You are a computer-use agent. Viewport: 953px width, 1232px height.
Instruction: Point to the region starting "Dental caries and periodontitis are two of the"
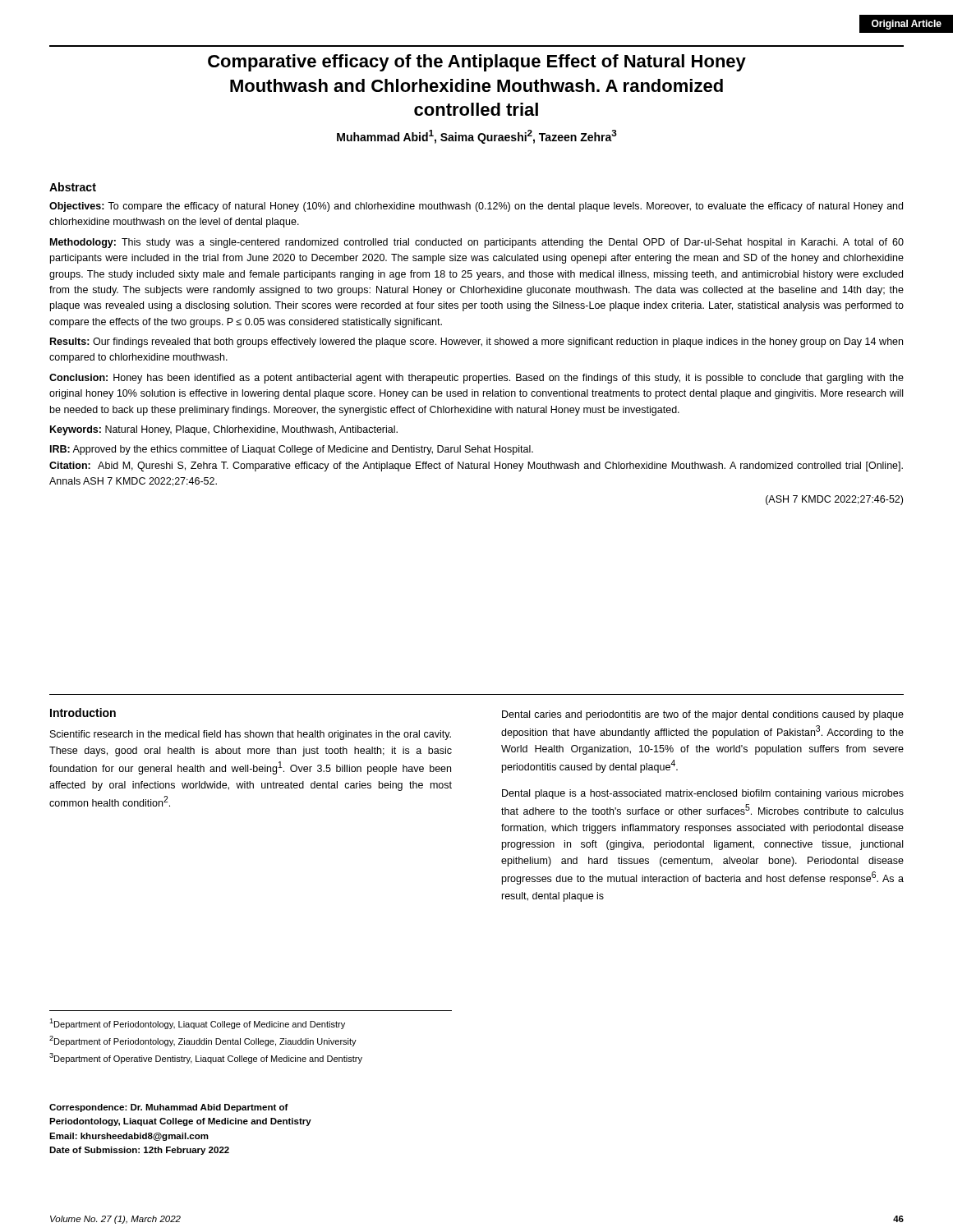click(x=702, y=805)
